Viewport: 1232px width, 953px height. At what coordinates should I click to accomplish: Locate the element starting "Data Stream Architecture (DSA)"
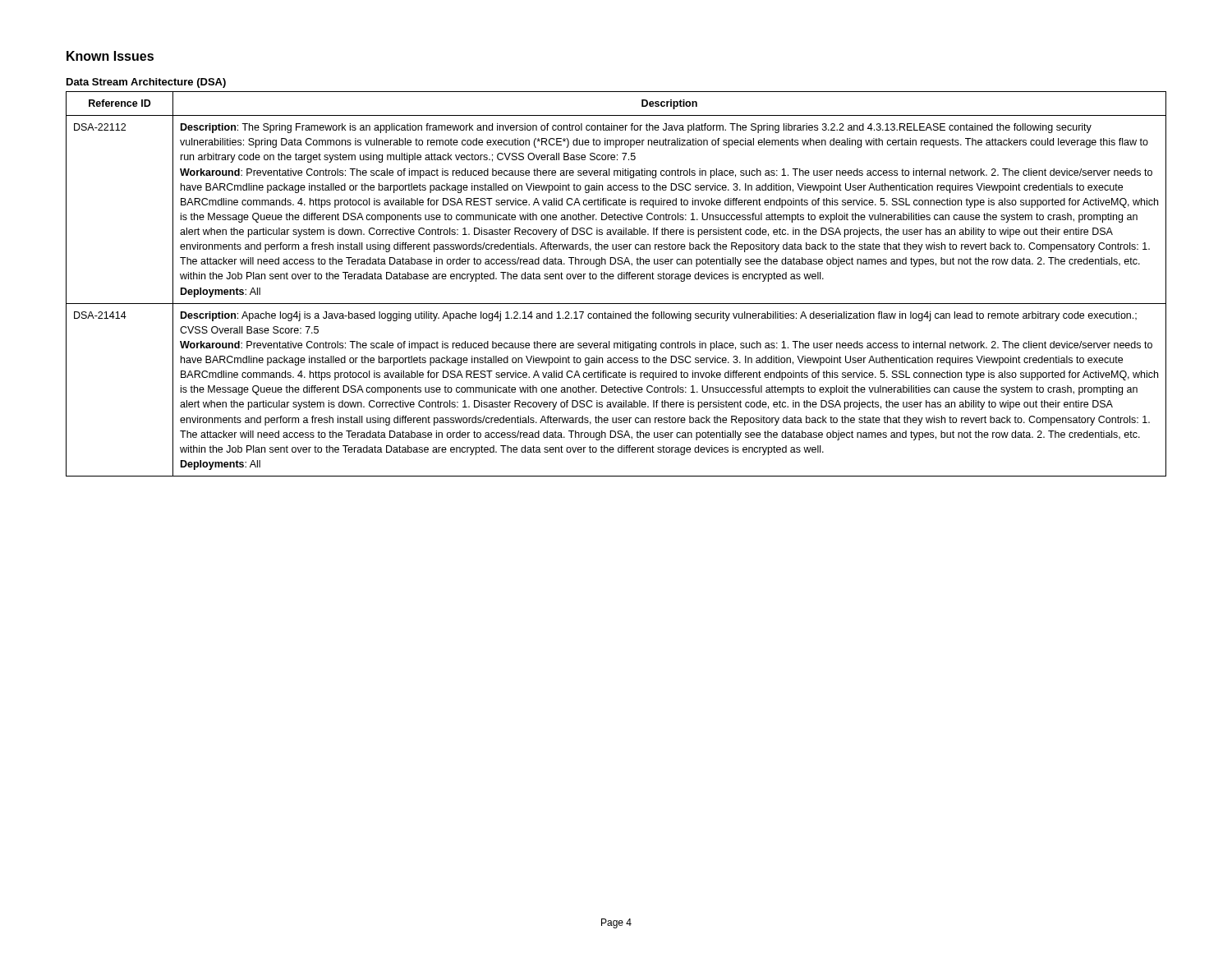point(146,82)
